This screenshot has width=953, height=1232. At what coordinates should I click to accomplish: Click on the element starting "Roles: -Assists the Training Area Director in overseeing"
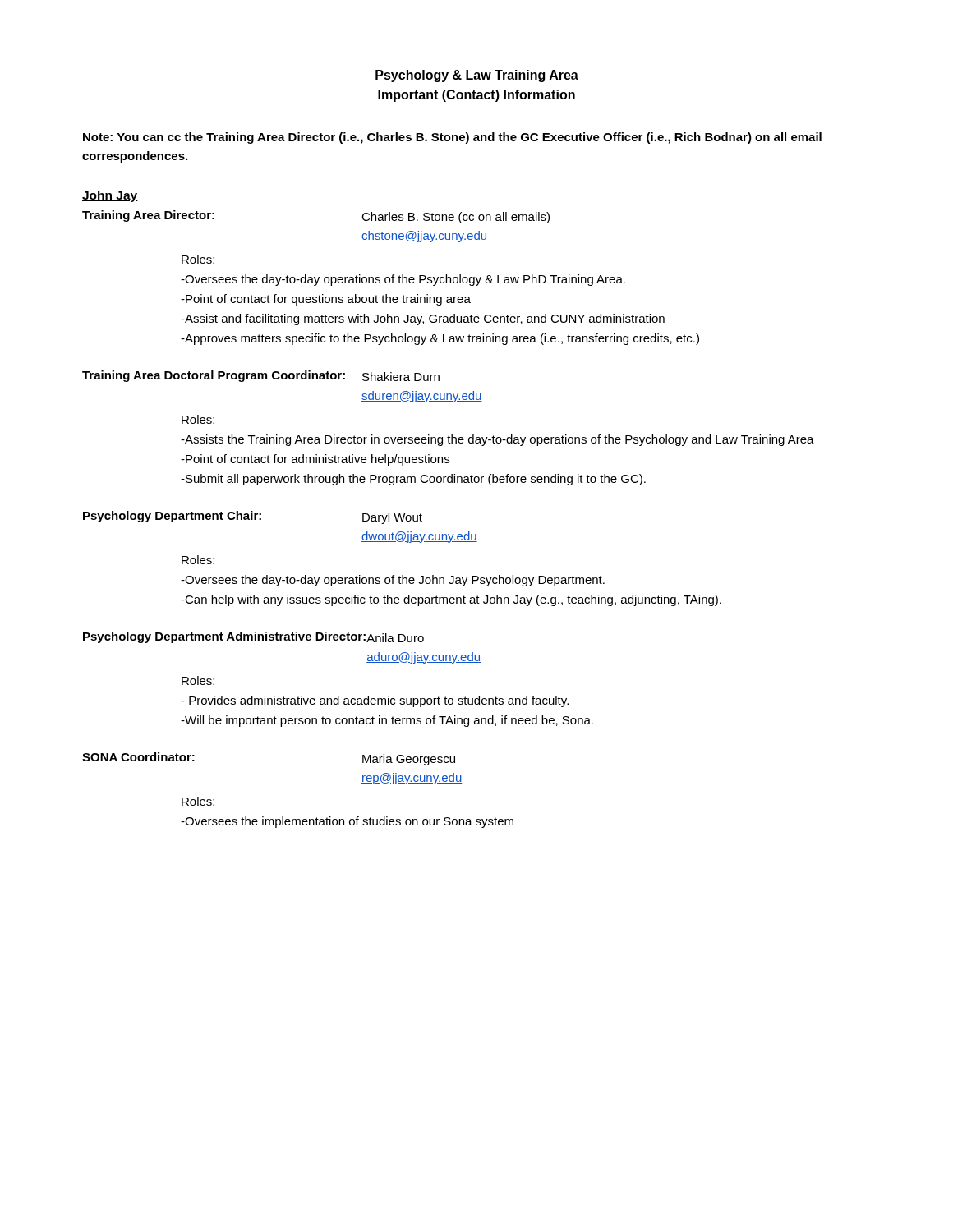(x=497, y=449)
